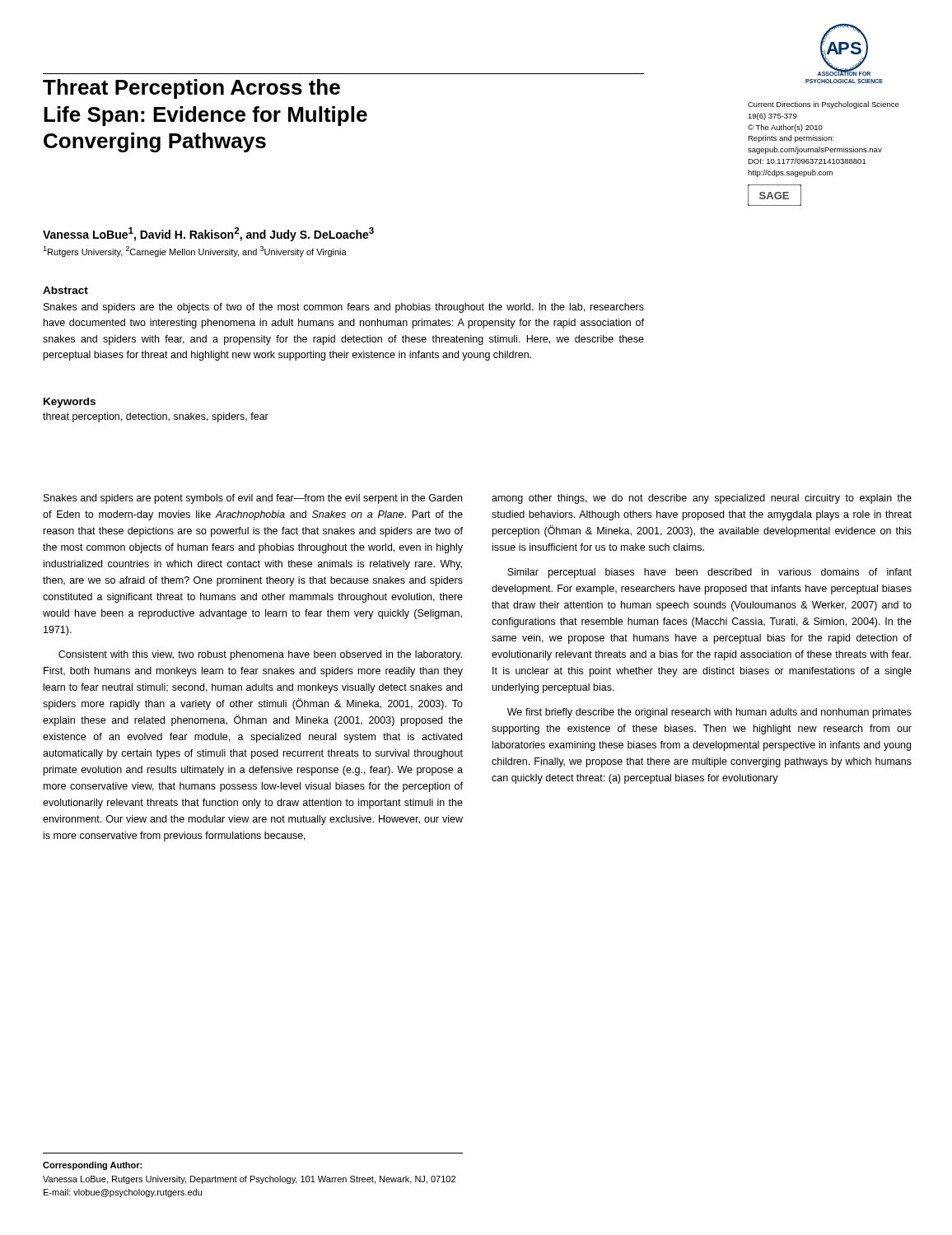
Task: Find the passage starting "Vanessa LoBue1, David H. Rakison2,"
Action: click(331, 240)
